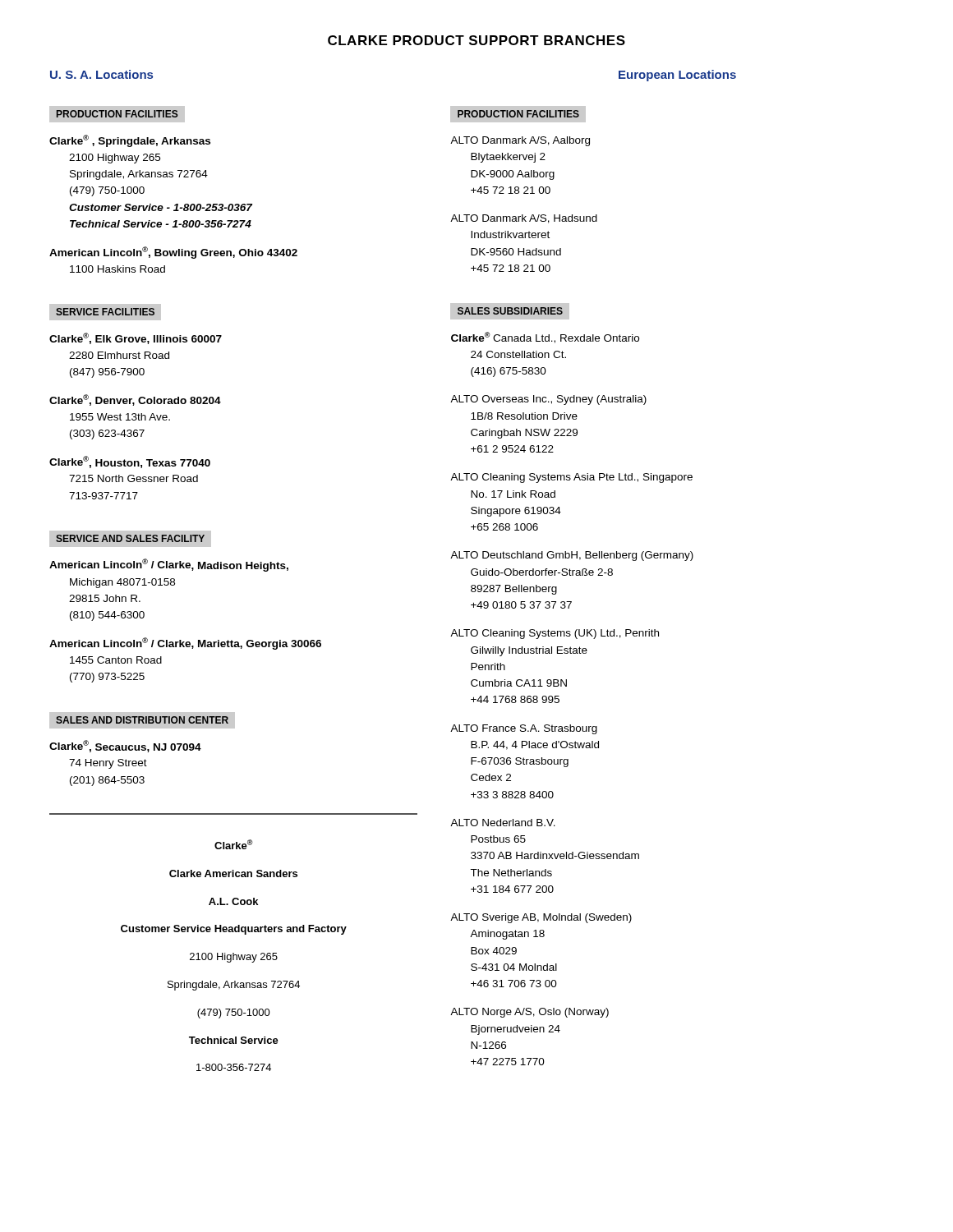953x1232 pixels.
Task: Navigate to the element starting "Clarke®, Denver, Colorado 80204 1955 West 13th Ave."
Action: [x=135, y=400]
